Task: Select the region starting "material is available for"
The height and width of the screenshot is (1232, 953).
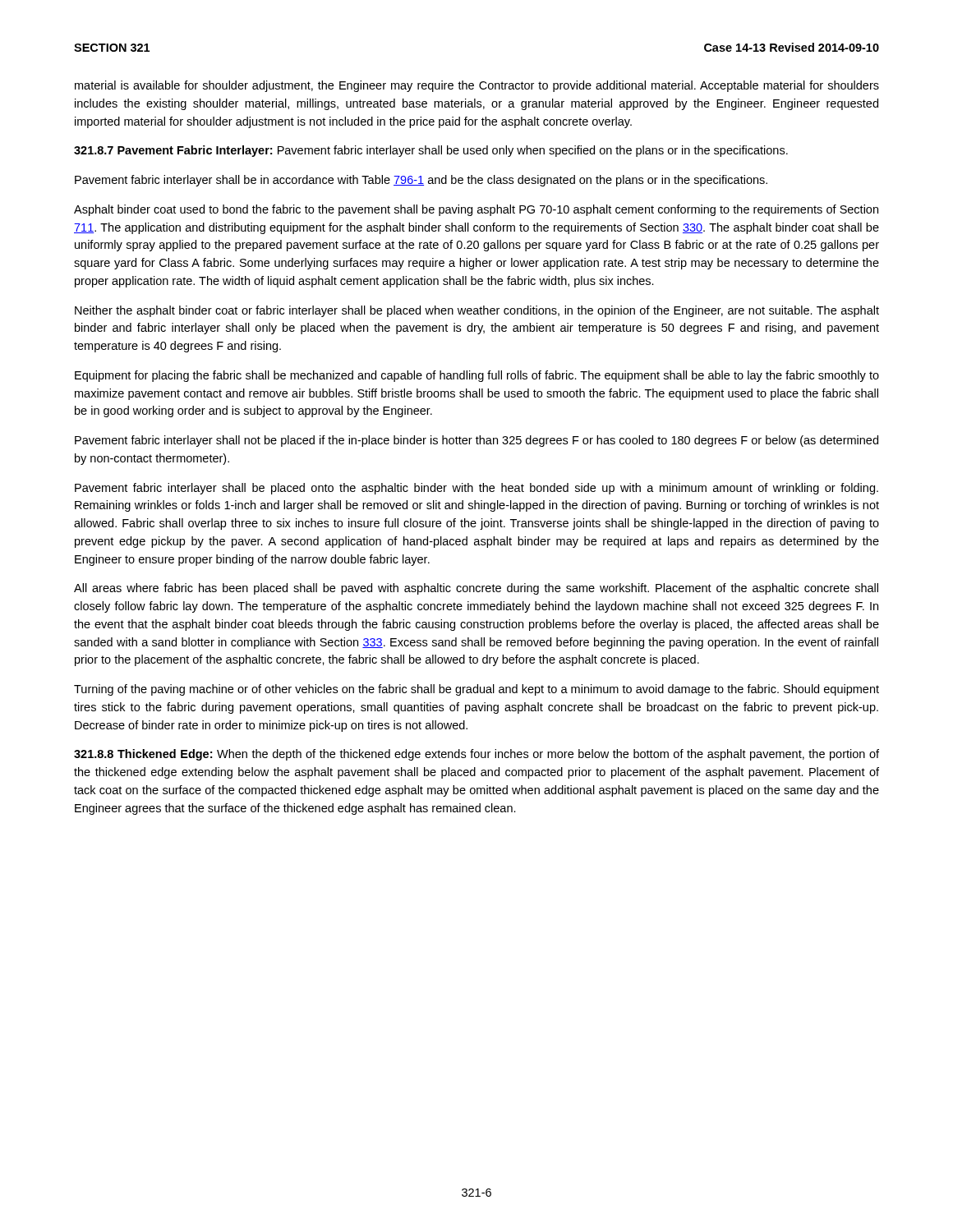Action: 476,104
